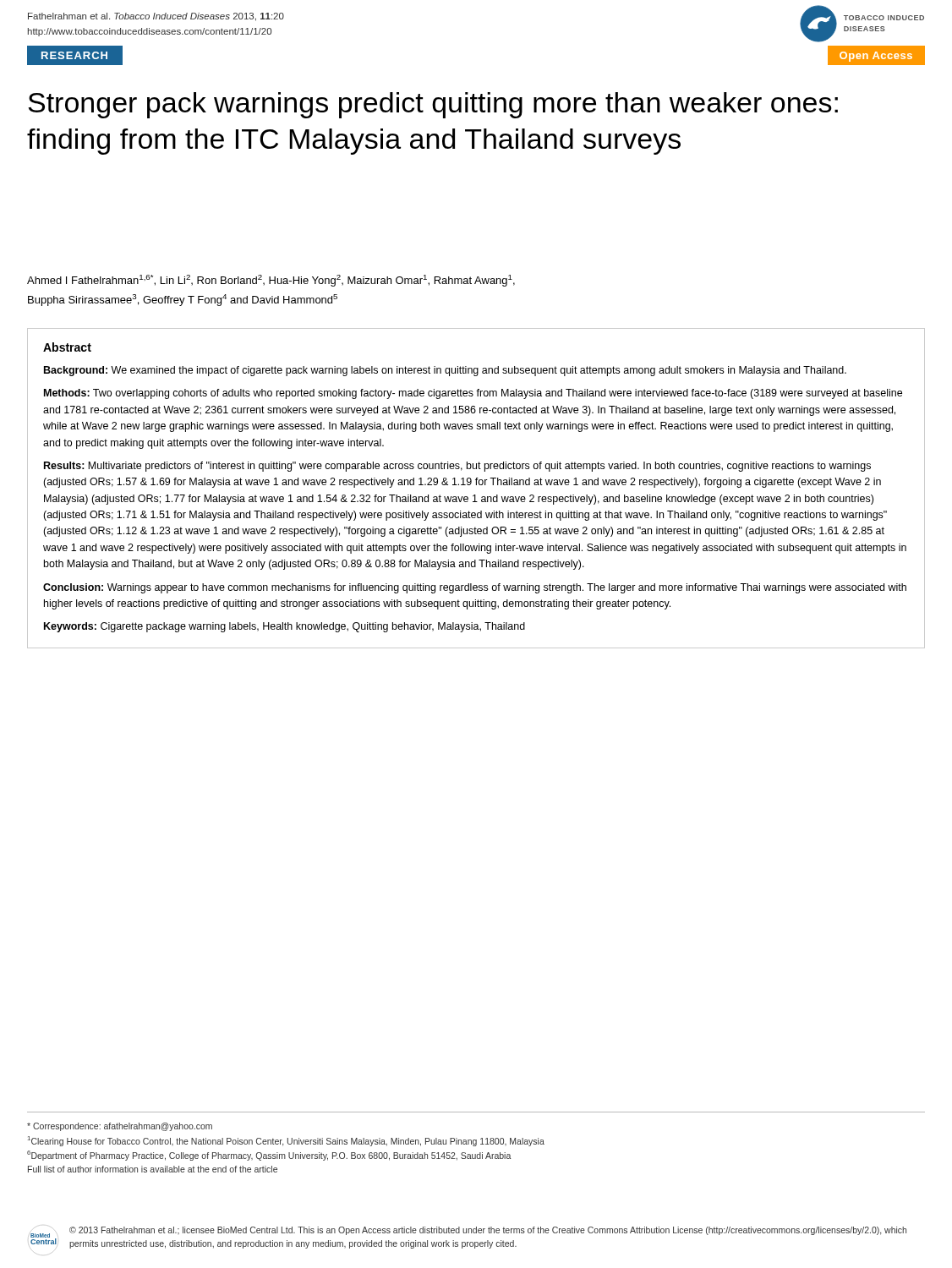This screenshot has width=952, height=1268.
Task: Point to the title beginning "Stronger pack warnings predict quitting"
Action: 476,120
